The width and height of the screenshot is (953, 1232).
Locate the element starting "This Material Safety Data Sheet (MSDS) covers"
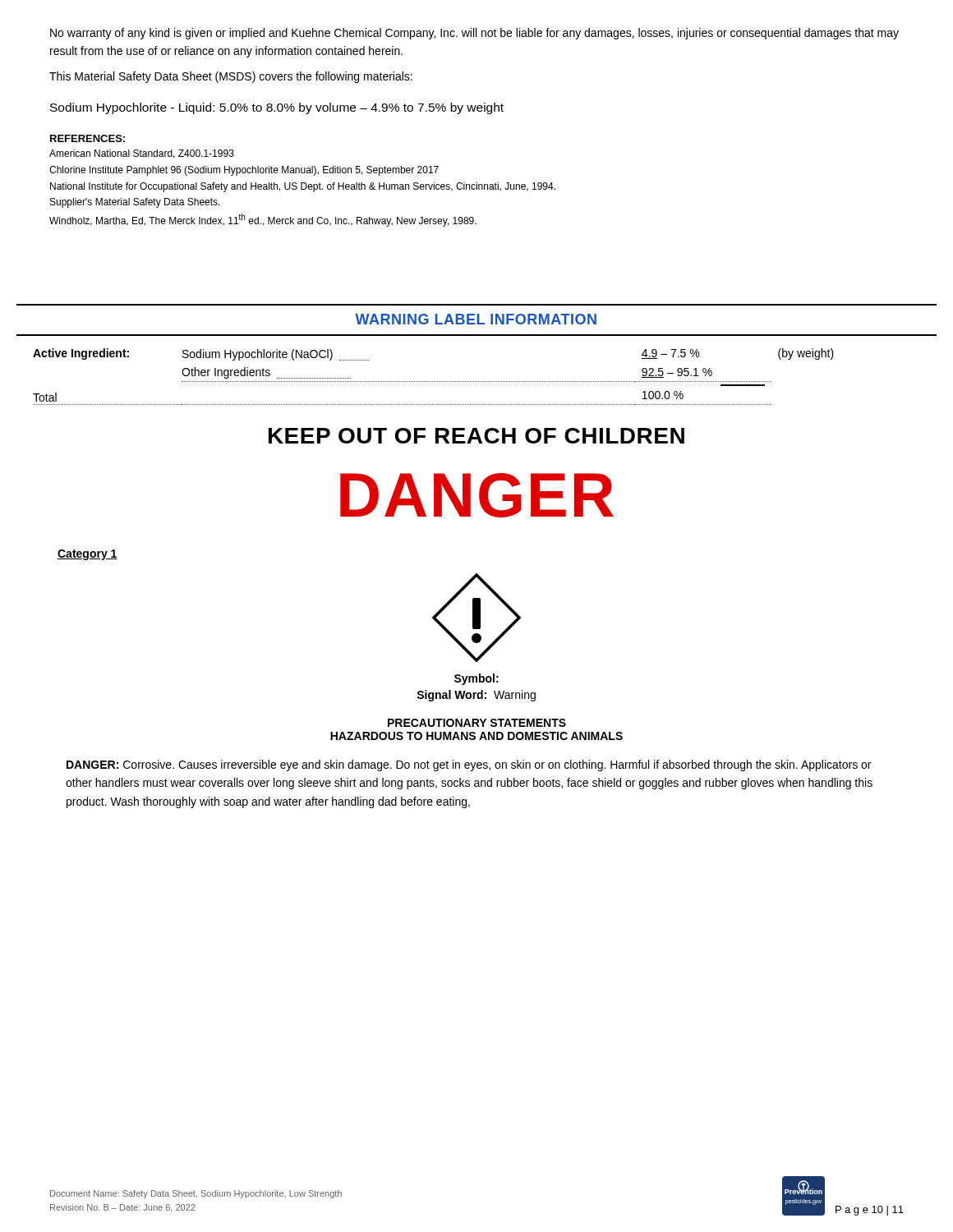[x=231, y=77]
